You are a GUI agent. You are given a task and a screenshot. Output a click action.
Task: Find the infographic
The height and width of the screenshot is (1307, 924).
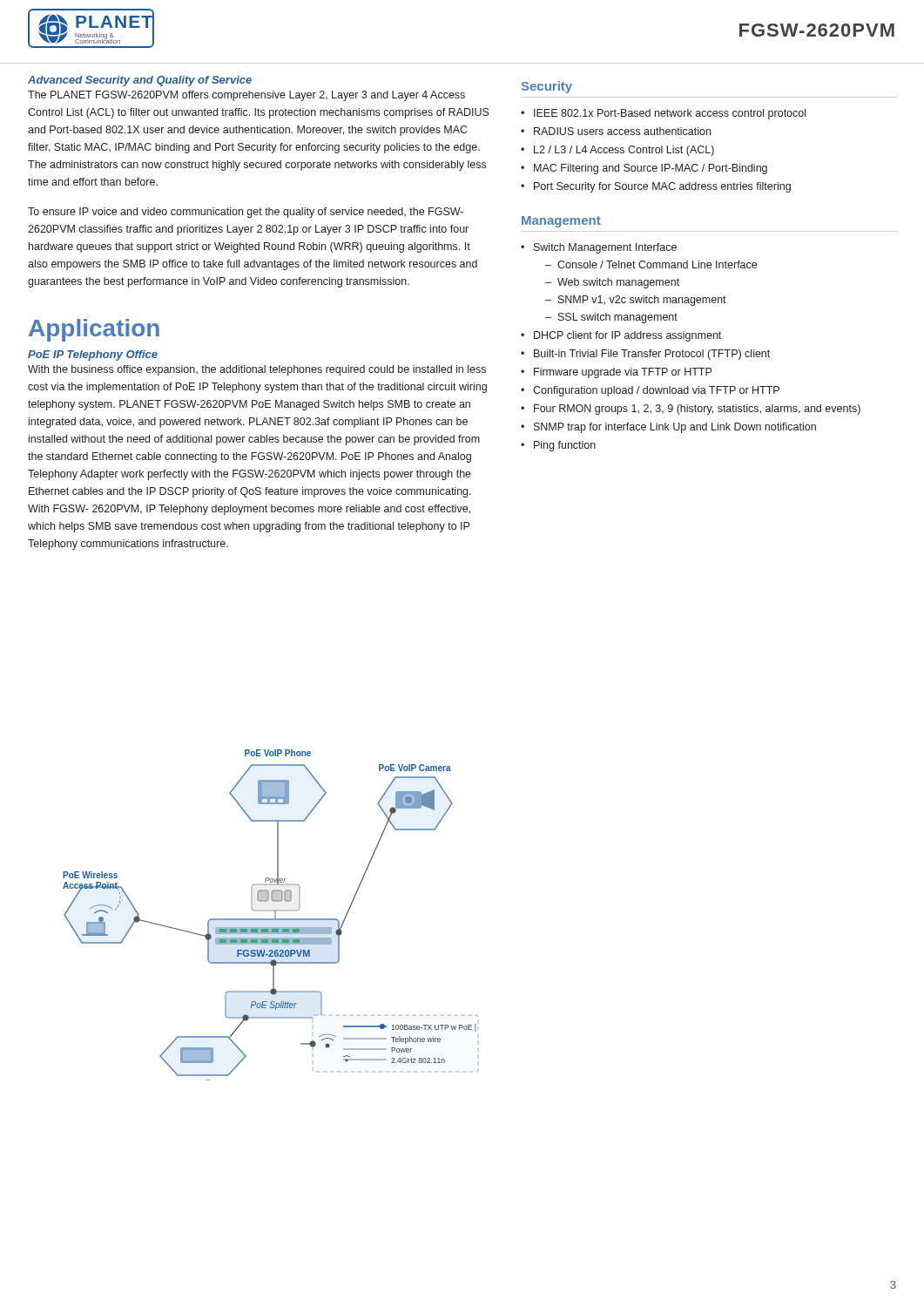[x=286, y=911]
